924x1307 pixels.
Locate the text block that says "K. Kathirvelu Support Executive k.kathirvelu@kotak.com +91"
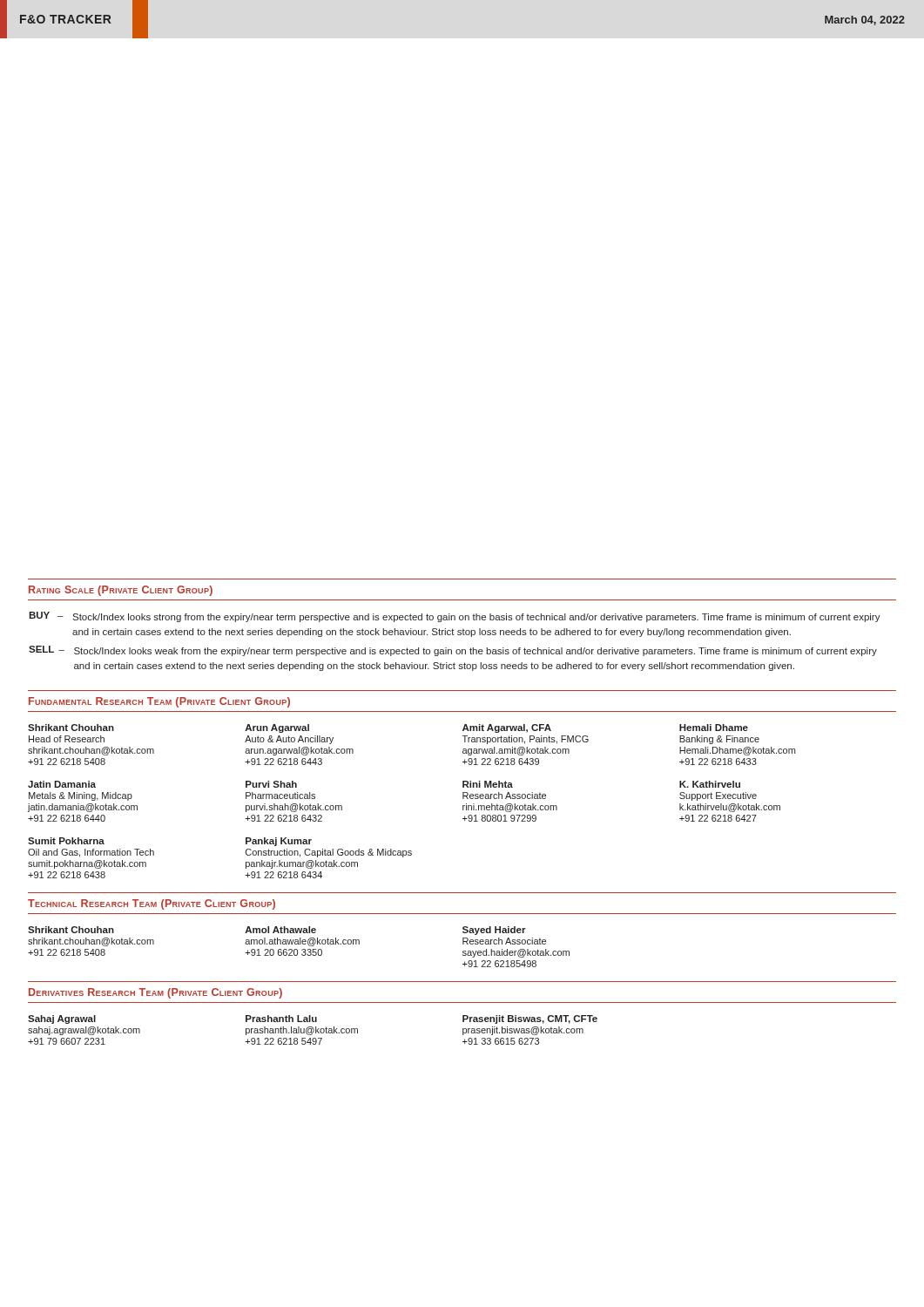tap(783, 801)
